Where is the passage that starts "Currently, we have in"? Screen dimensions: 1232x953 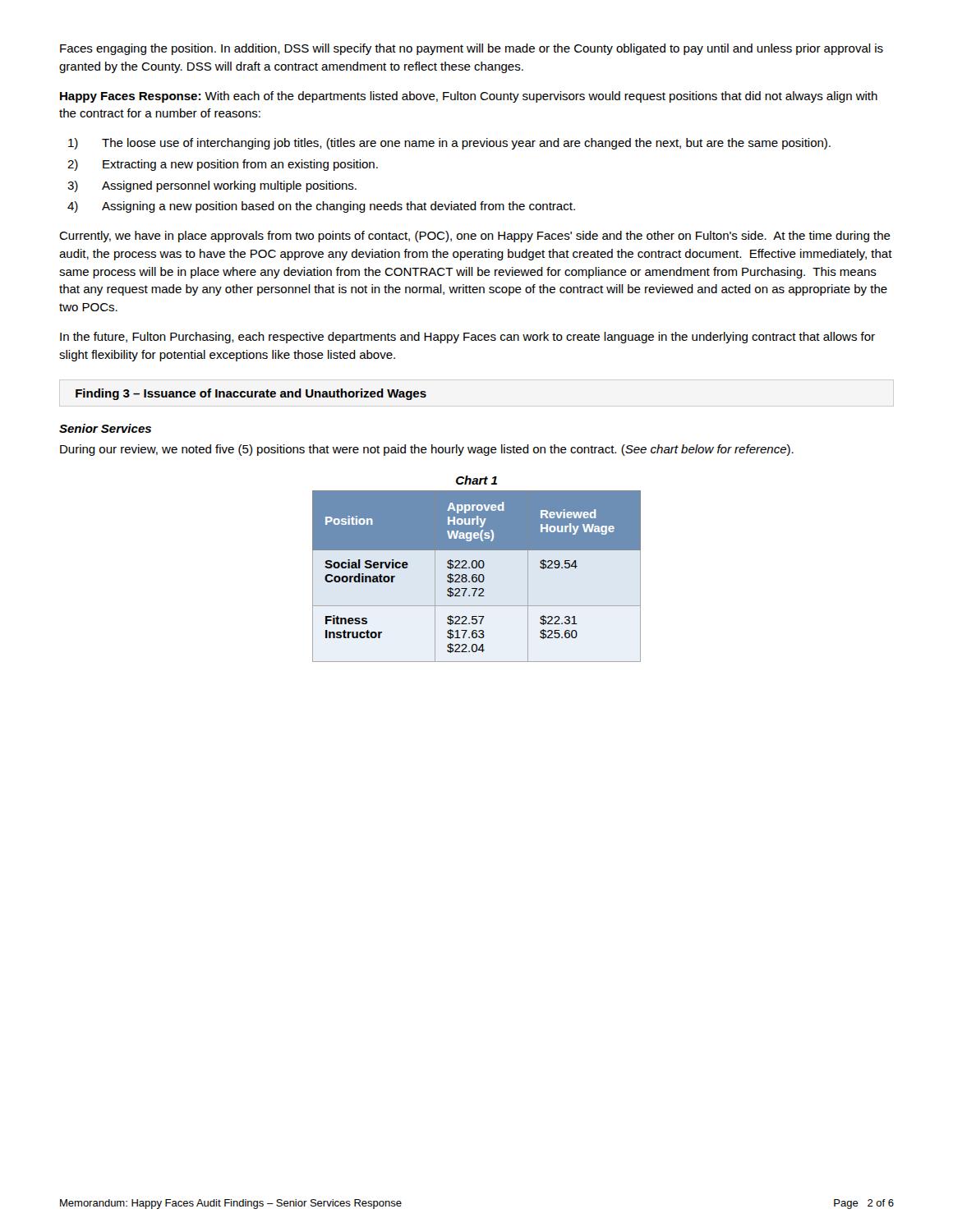(x=475, y=271)
